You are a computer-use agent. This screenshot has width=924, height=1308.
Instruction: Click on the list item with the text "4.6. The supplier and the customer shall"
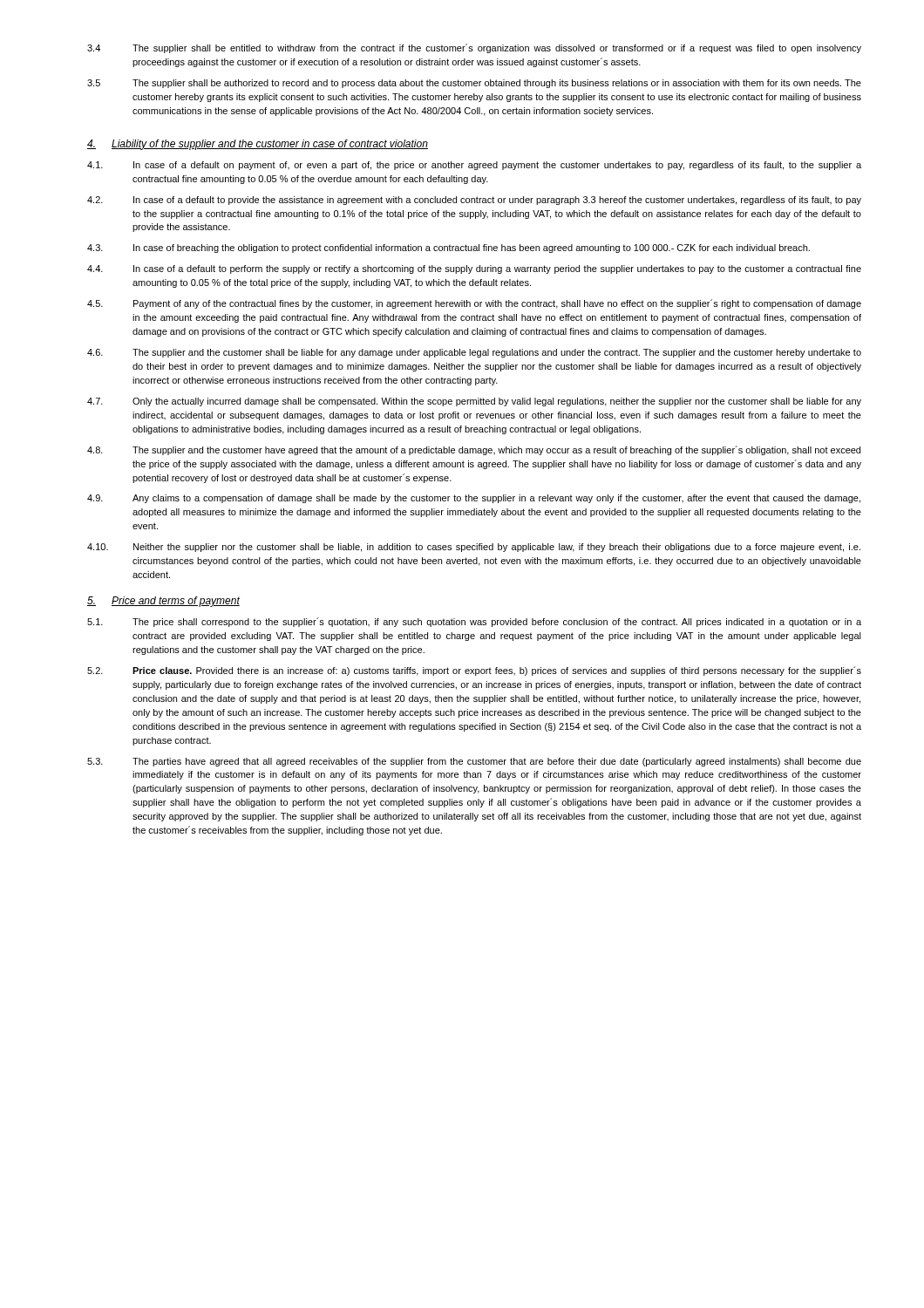pos(474,367)
